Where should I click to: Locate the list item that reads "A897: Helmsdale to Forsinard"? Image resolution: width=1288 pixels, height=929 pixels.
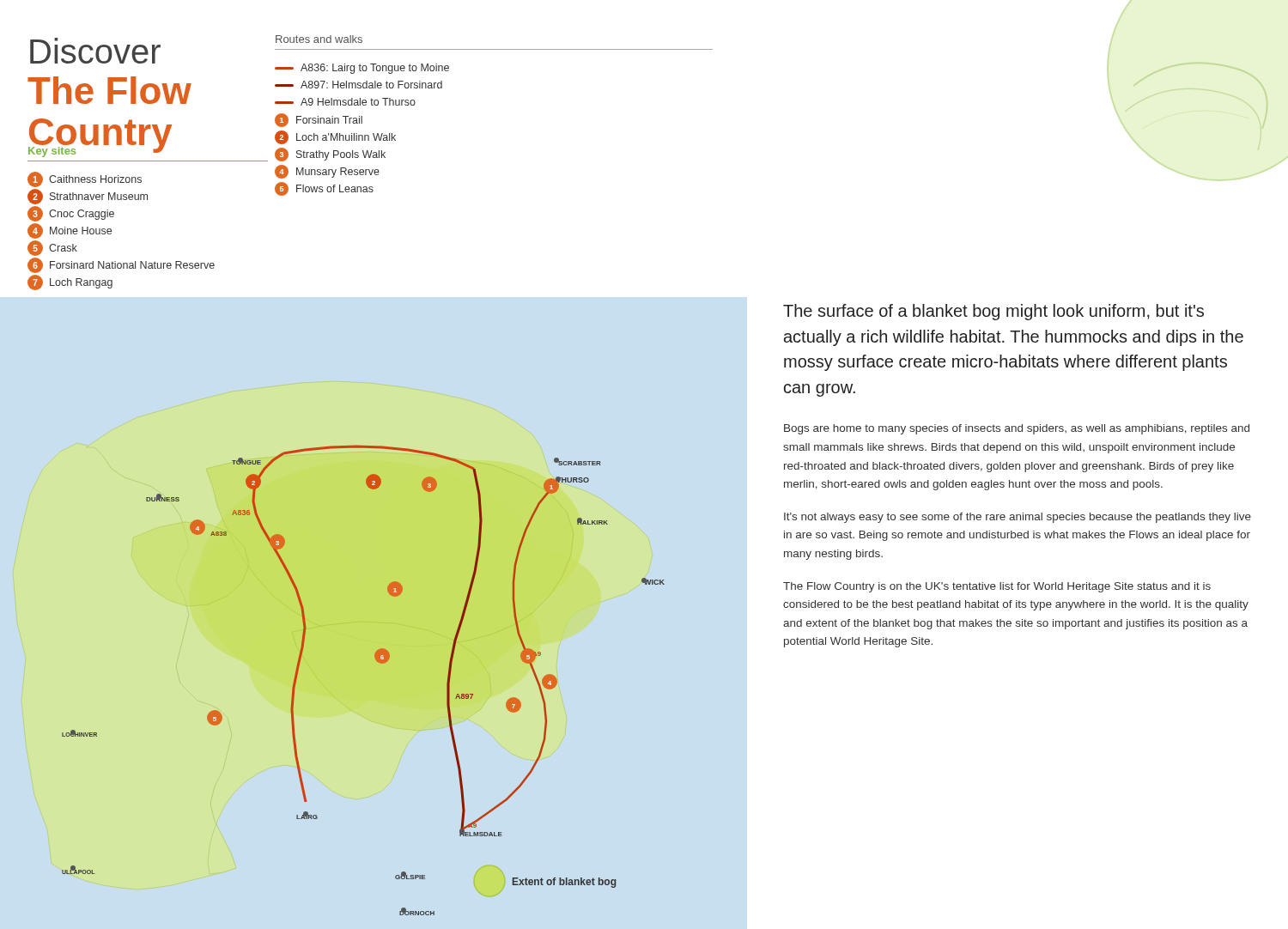(359, 85)
